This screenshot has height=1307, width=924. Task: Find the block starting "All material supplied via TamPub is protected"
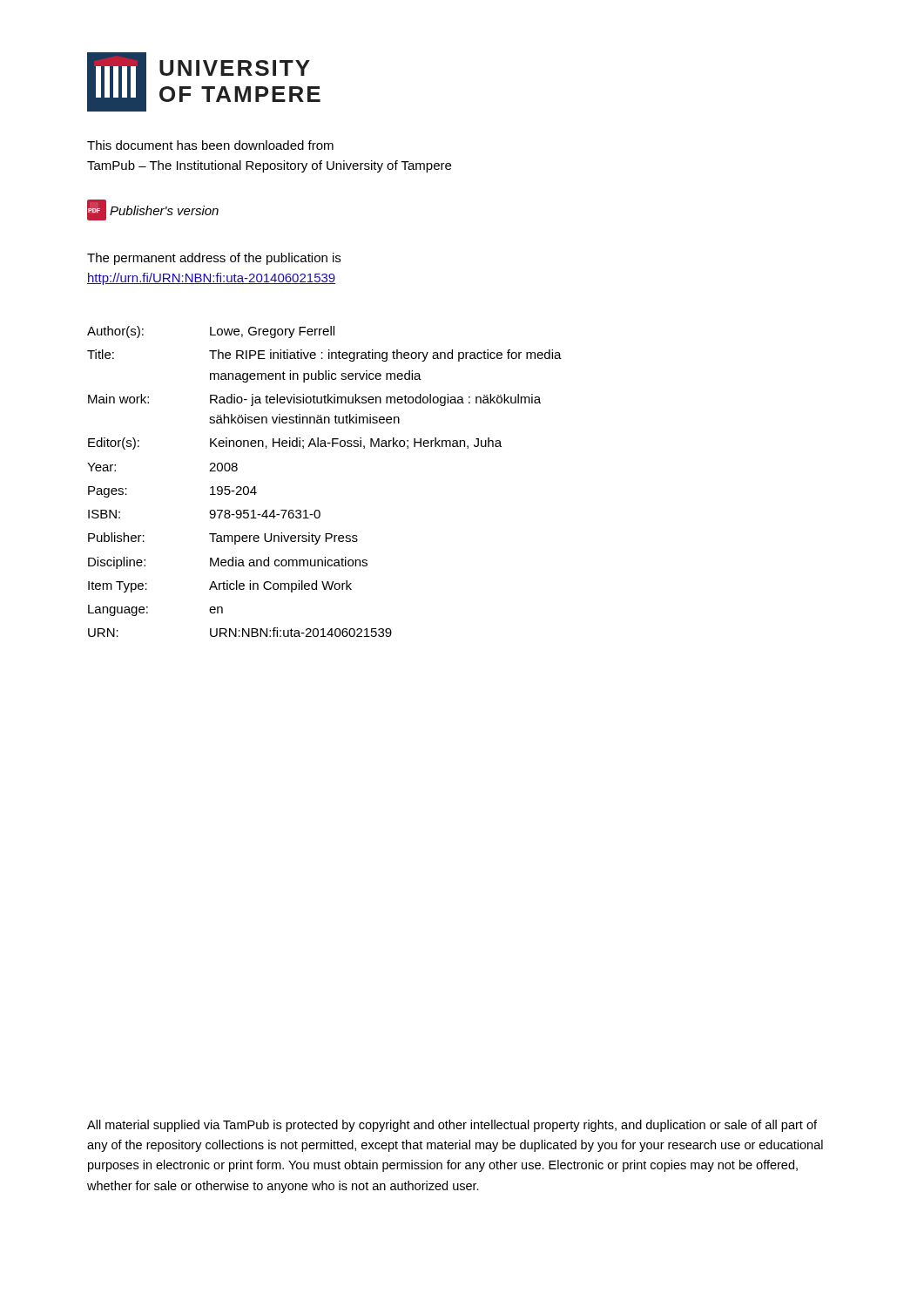tap(455, 1155)
